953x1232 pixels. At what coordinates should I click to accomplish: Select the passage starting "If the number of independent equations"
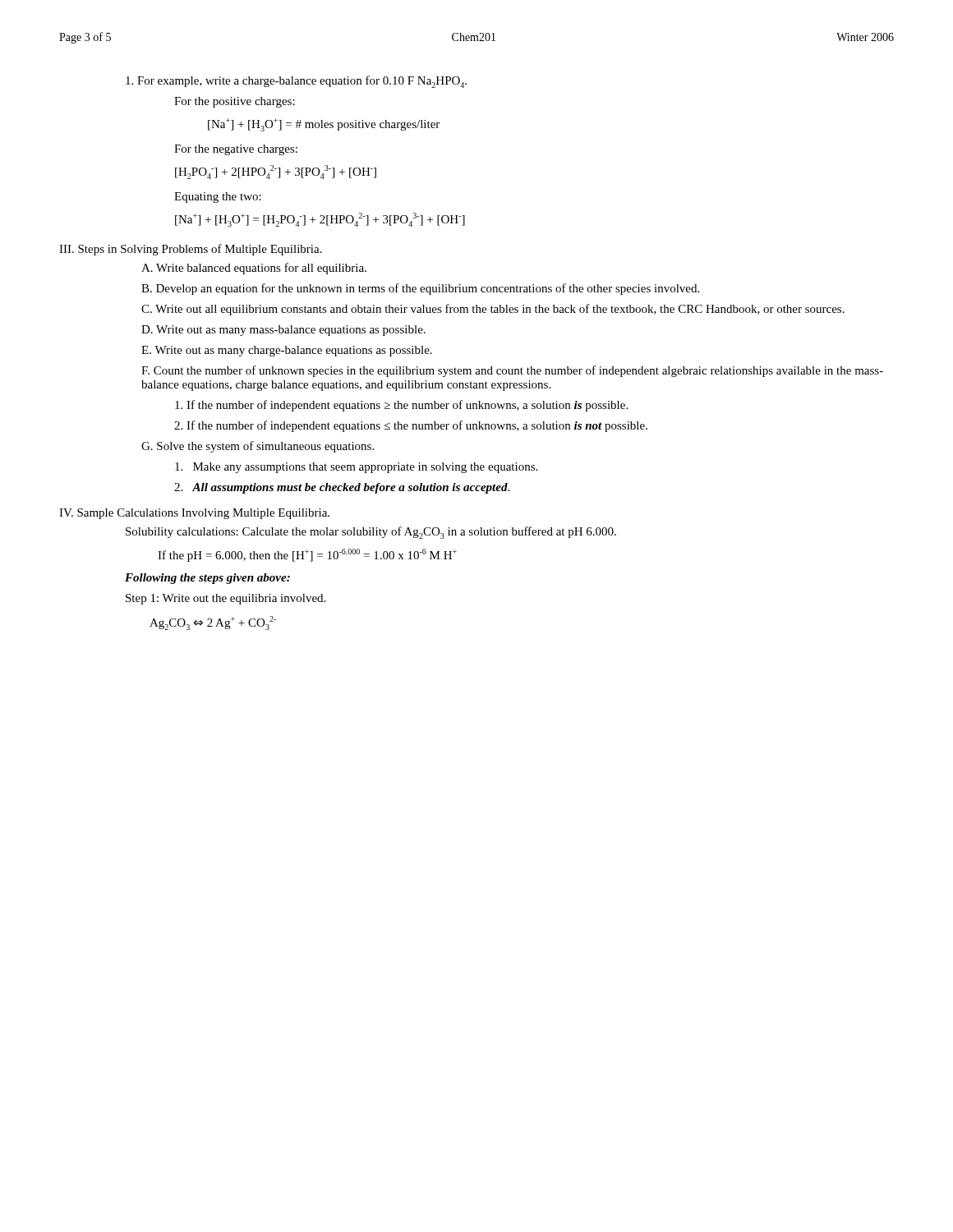click(x=401, y=405)
